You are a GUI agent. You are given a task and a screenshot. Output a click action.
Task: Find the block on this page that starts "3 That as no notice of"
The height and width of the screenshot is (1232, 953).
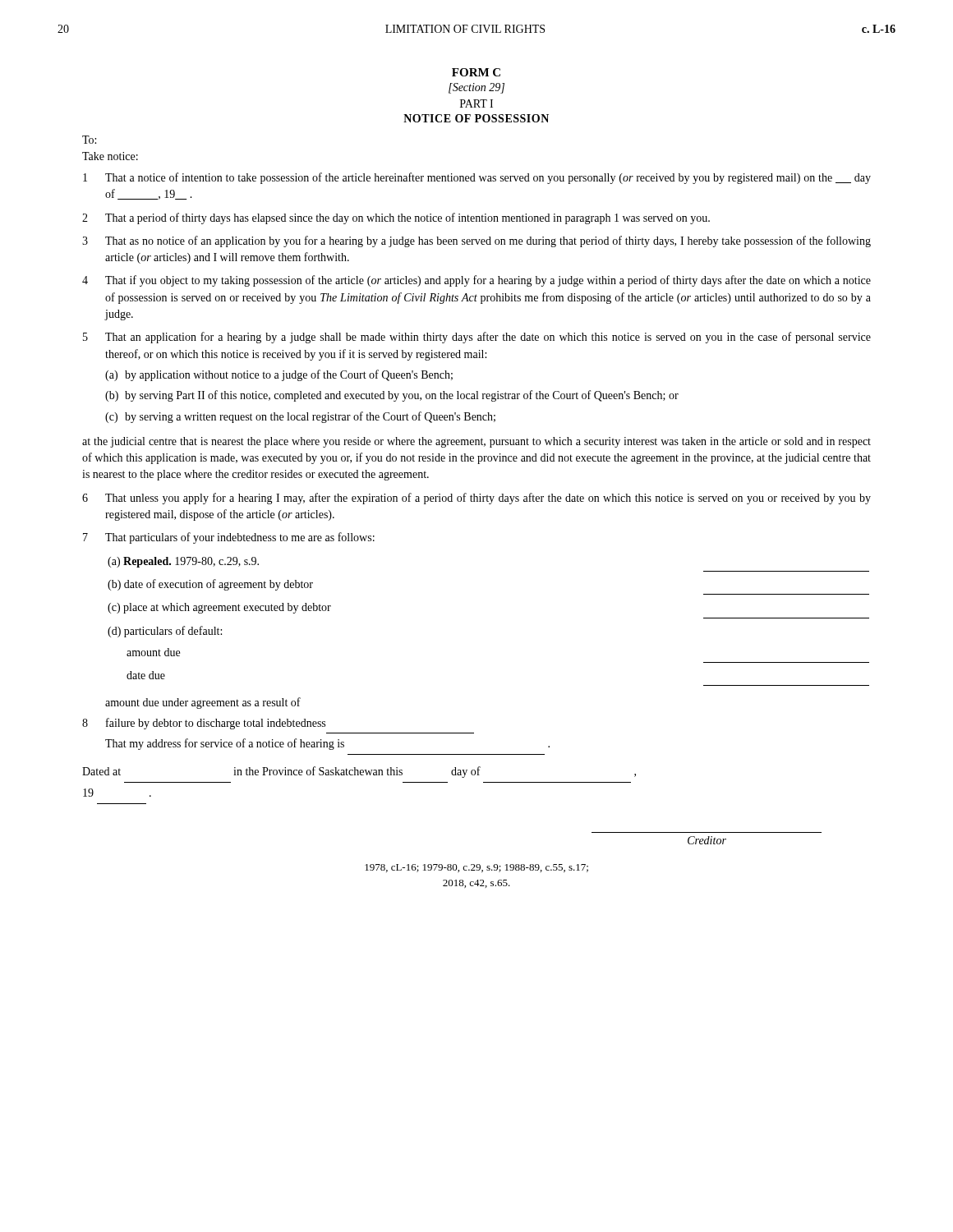coord(476,250)
